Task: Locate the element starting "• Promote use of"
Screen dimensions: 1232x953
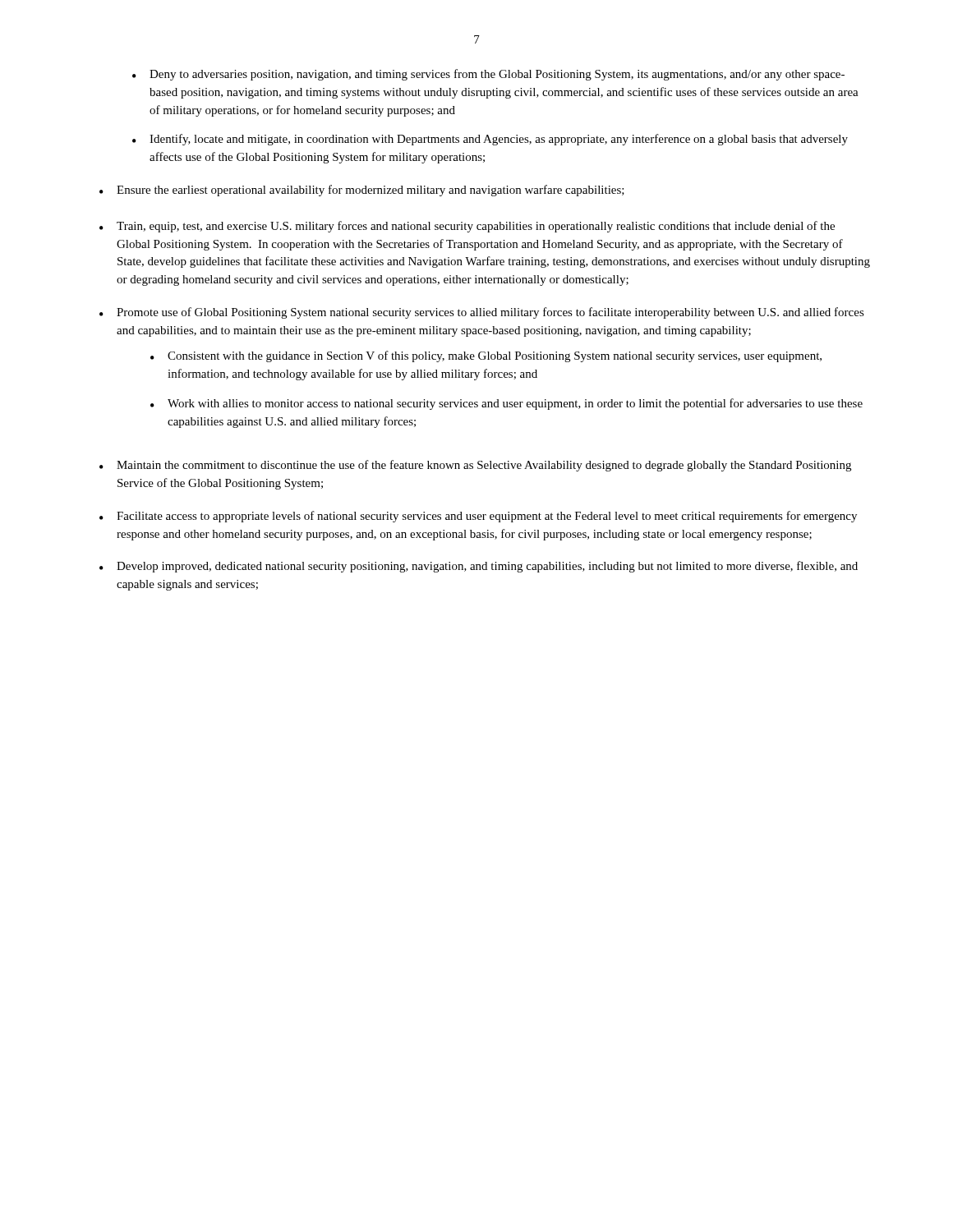Action: 485,373
